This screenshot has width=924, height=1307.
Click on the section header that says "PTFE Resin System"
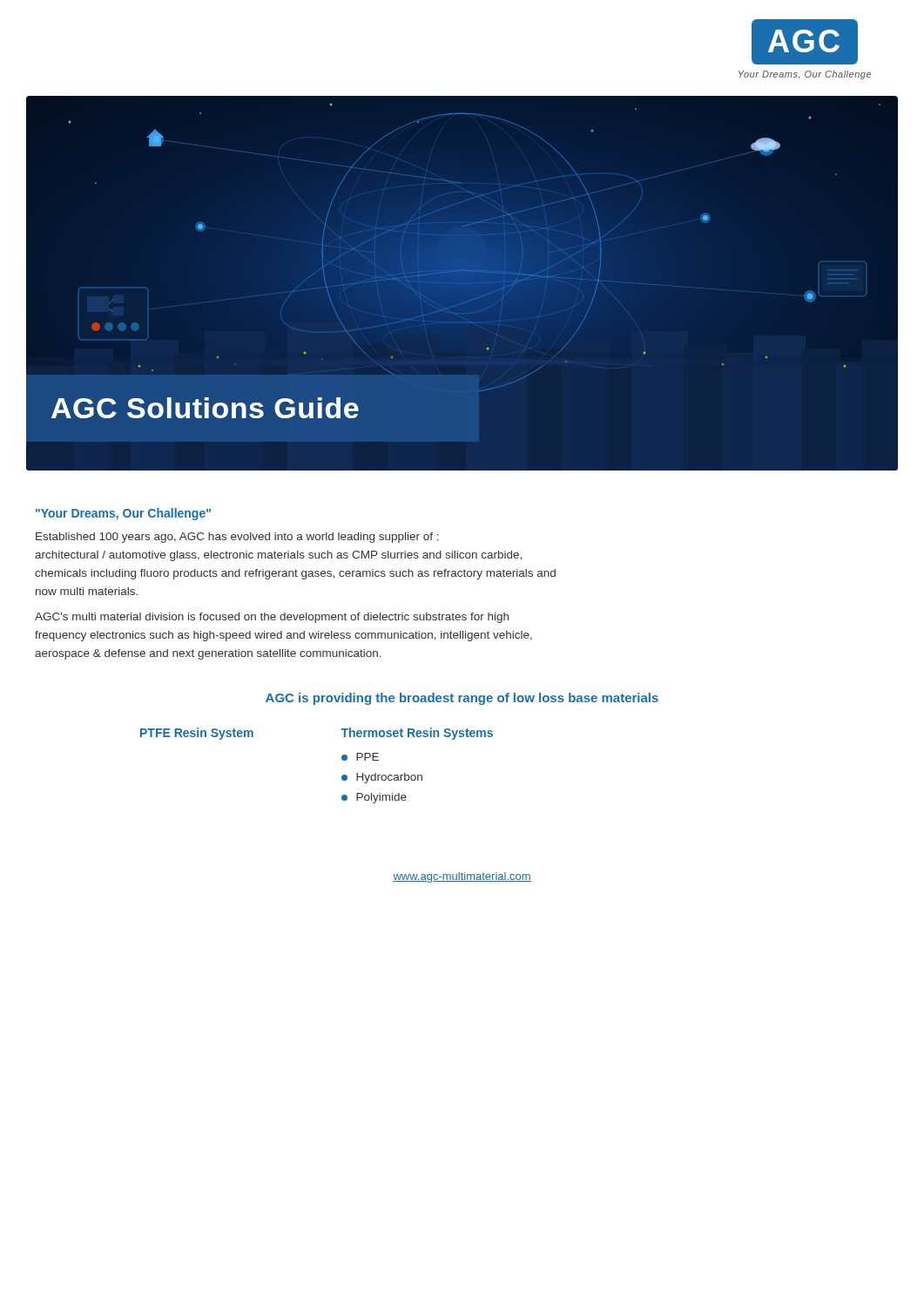(x=197, y=733)
